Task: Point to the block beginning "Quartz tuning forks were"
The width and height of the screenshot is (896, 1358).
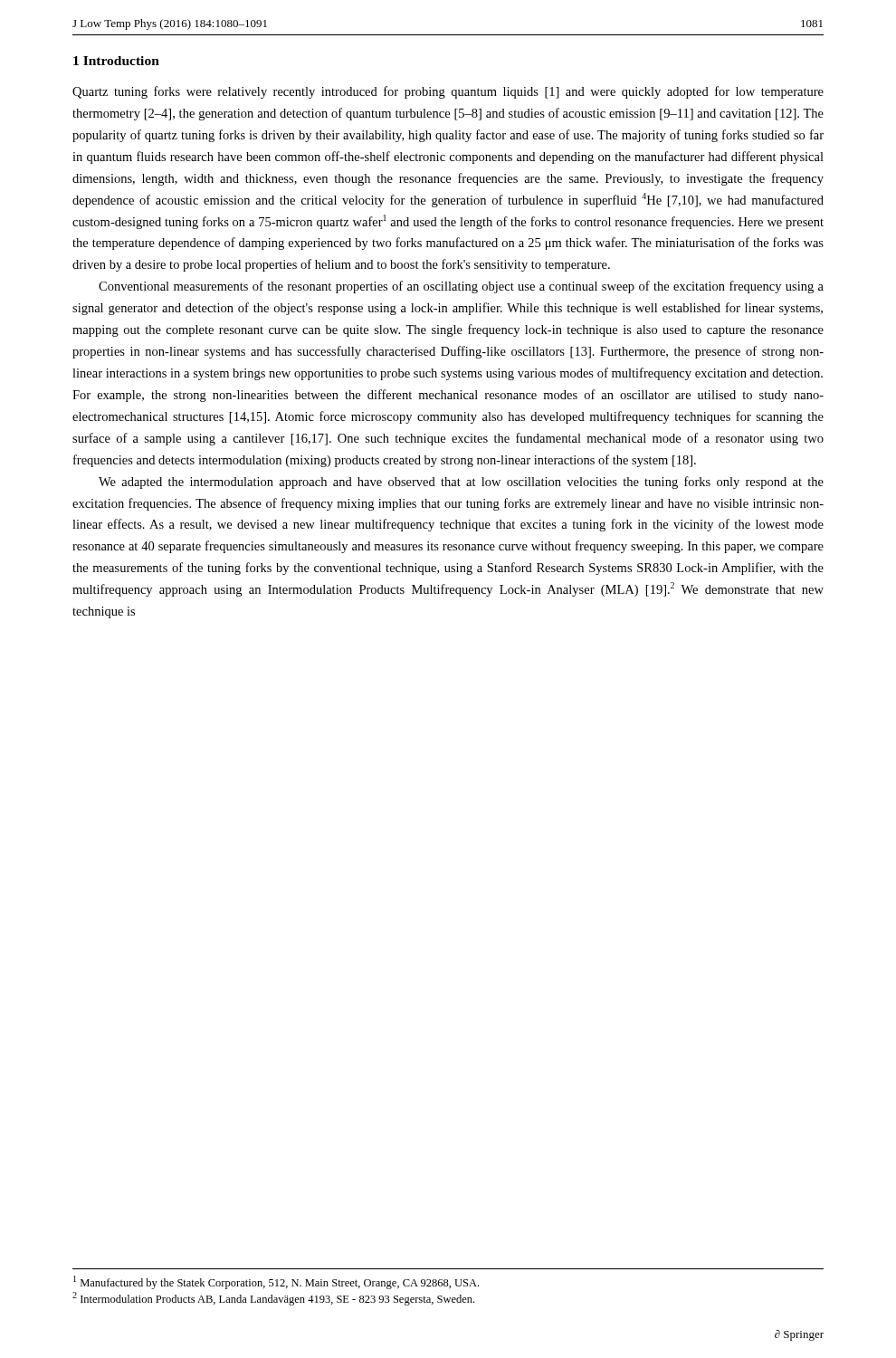Action: point(448,179)
